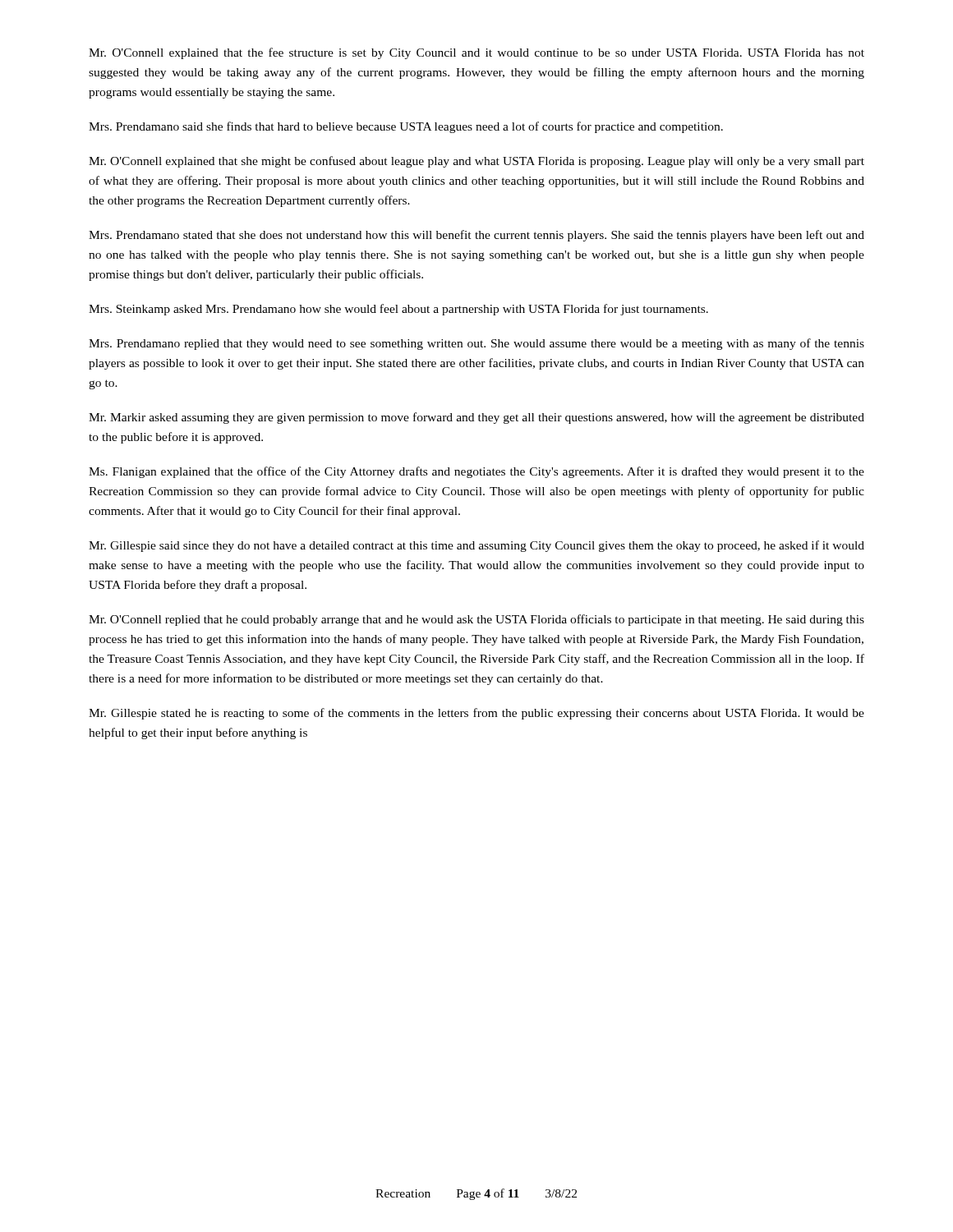This screenshot has height=1232, width=953.
Task: Find the text block with the text "Mr. Markir asked assuming they"
Action: (x=476, y=427)
